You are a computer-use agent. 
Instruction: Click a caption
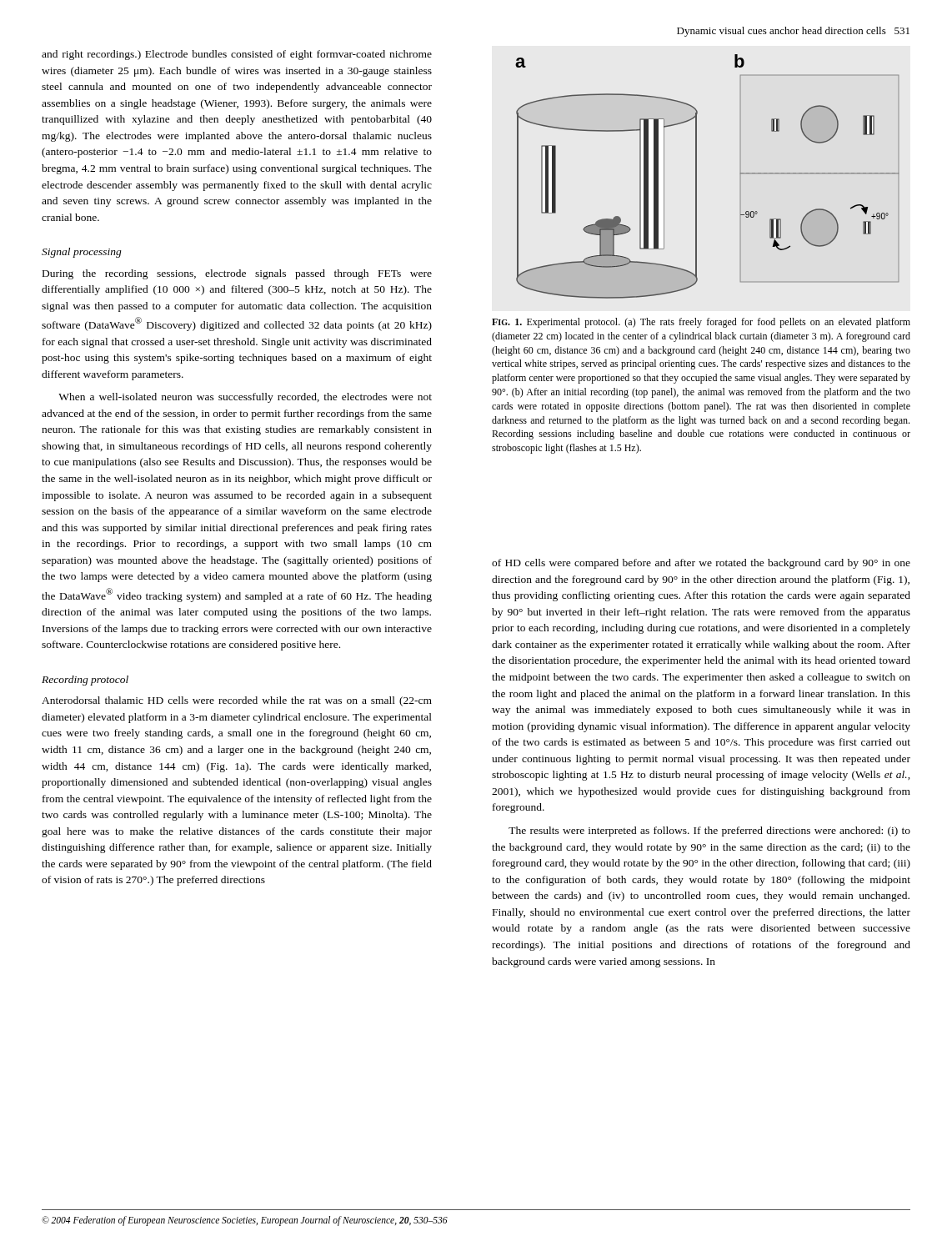tap(701, 385)
